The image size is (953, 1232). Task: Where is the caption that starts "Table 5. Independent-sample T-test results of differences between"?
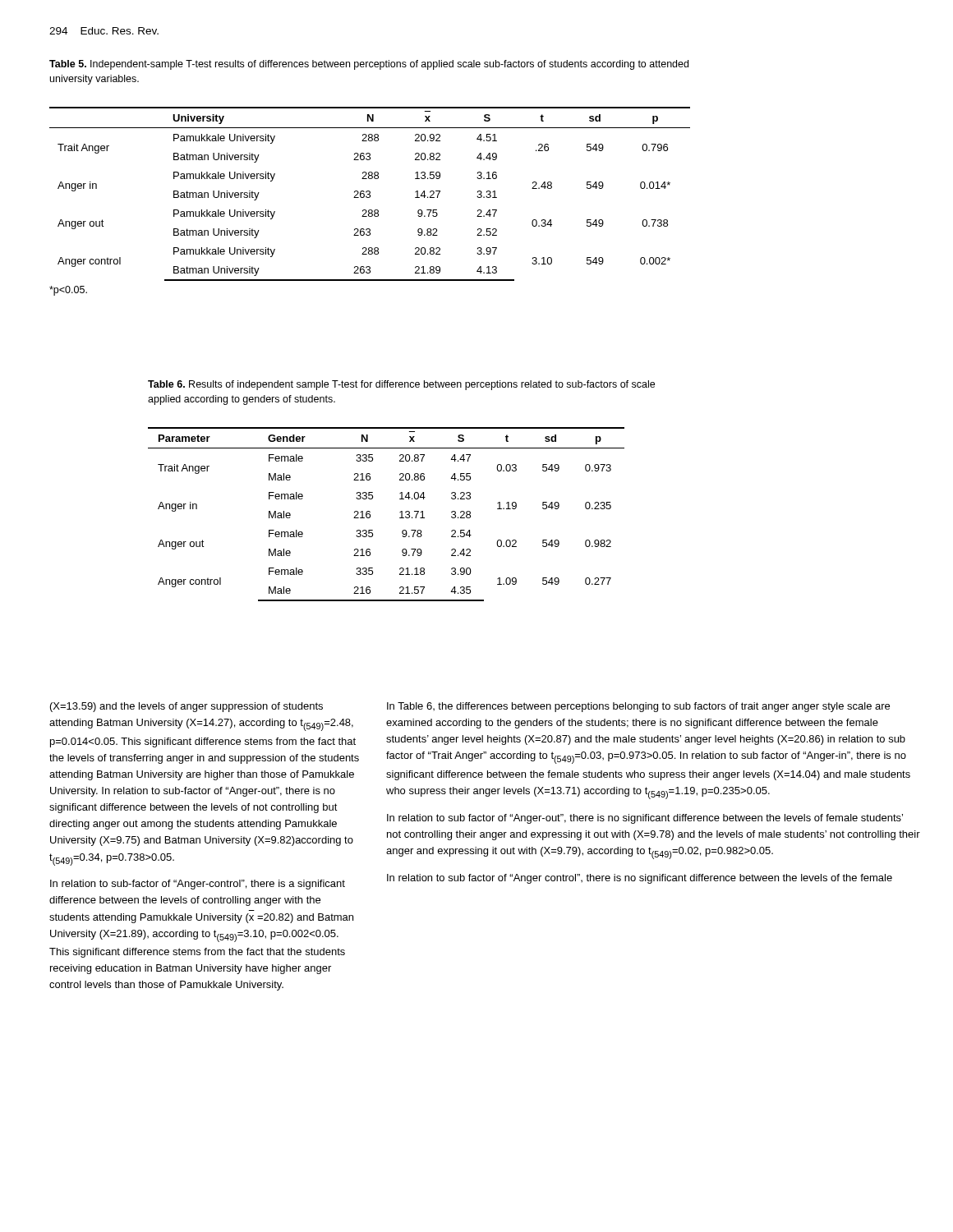(x=369, y=71)
